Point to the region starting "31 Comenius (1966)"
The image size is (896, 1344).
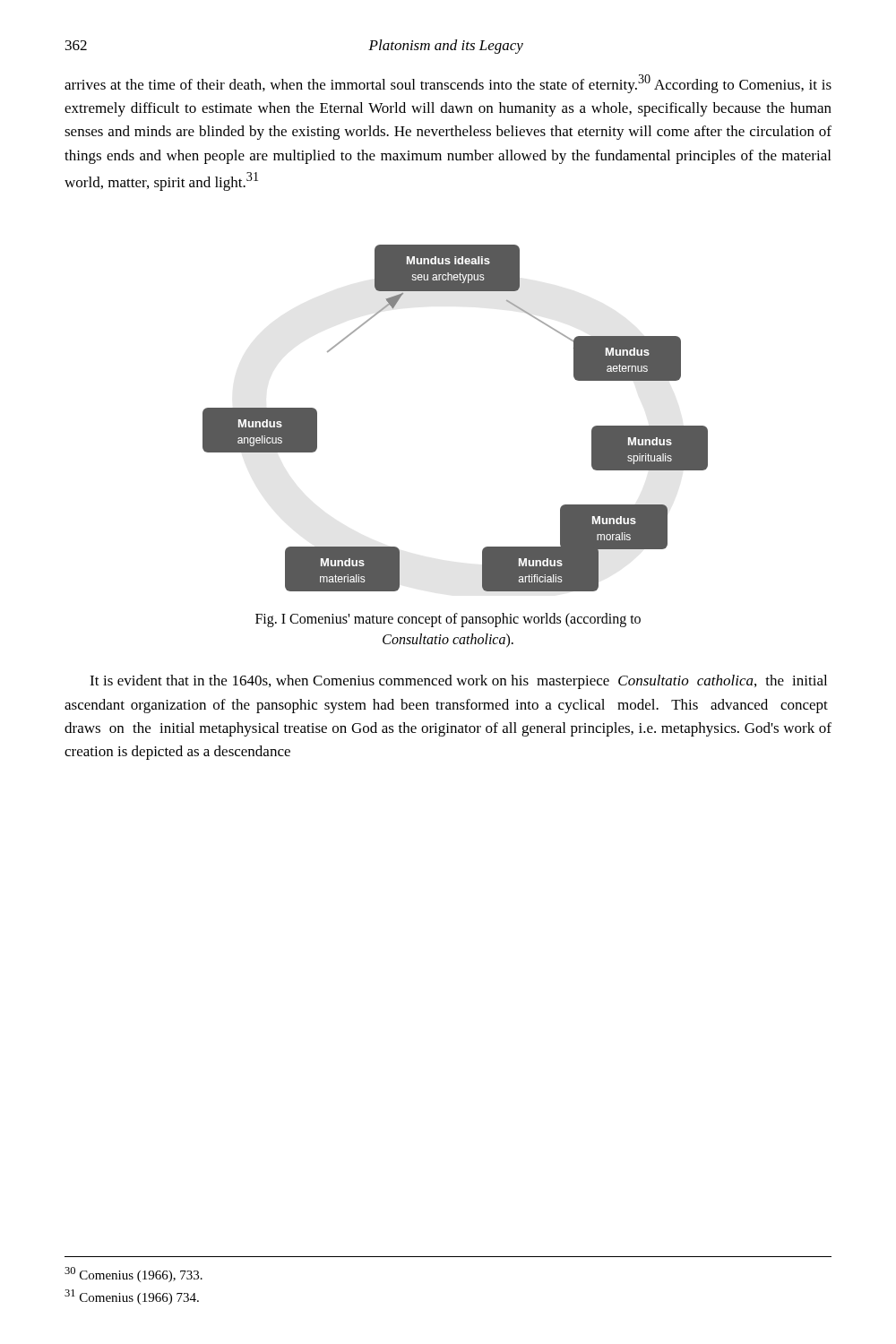(x=132, y=1296)
